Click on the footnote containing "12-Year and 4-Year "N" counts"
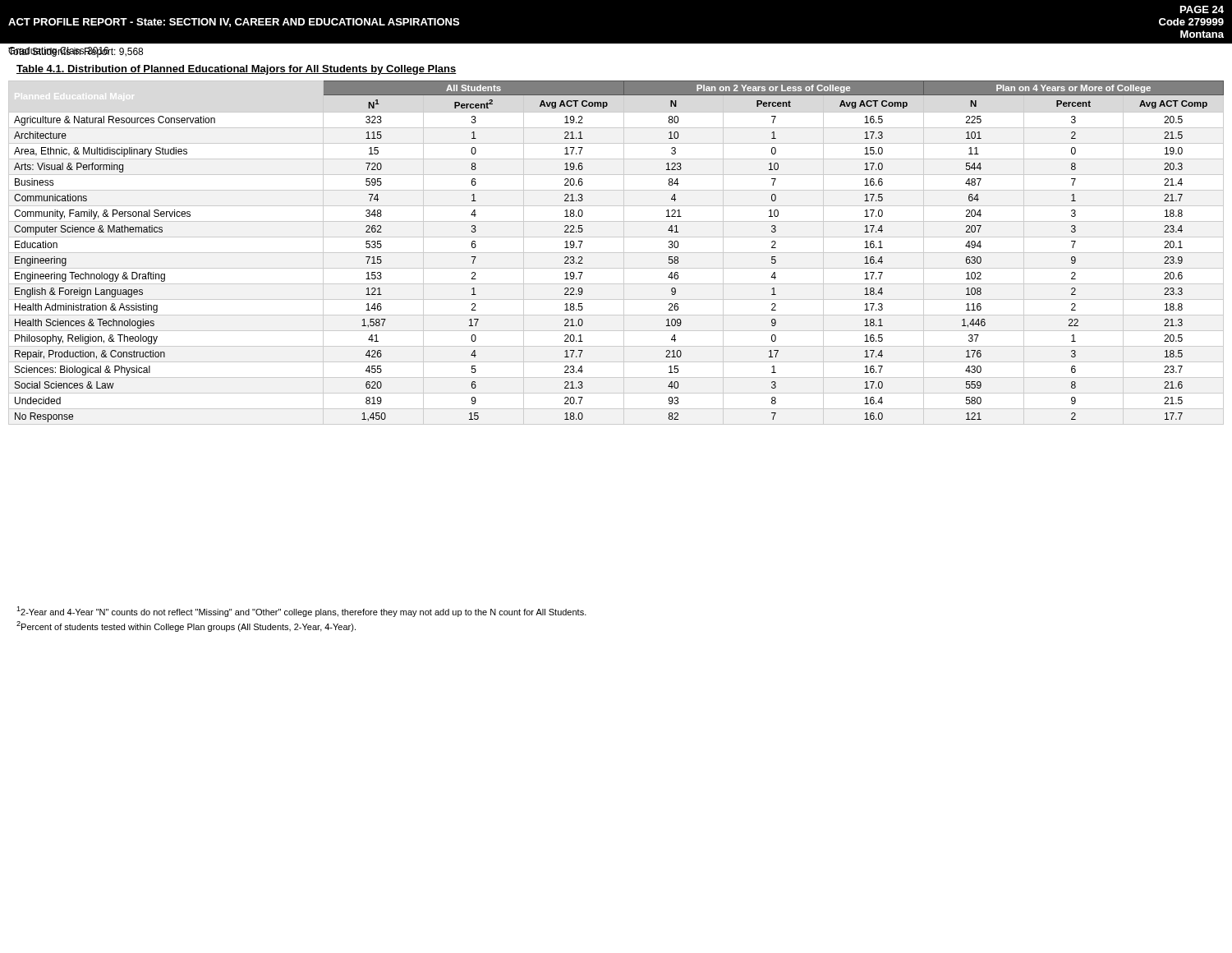The height and width of the screenshot is (953, 1232). 301,611
